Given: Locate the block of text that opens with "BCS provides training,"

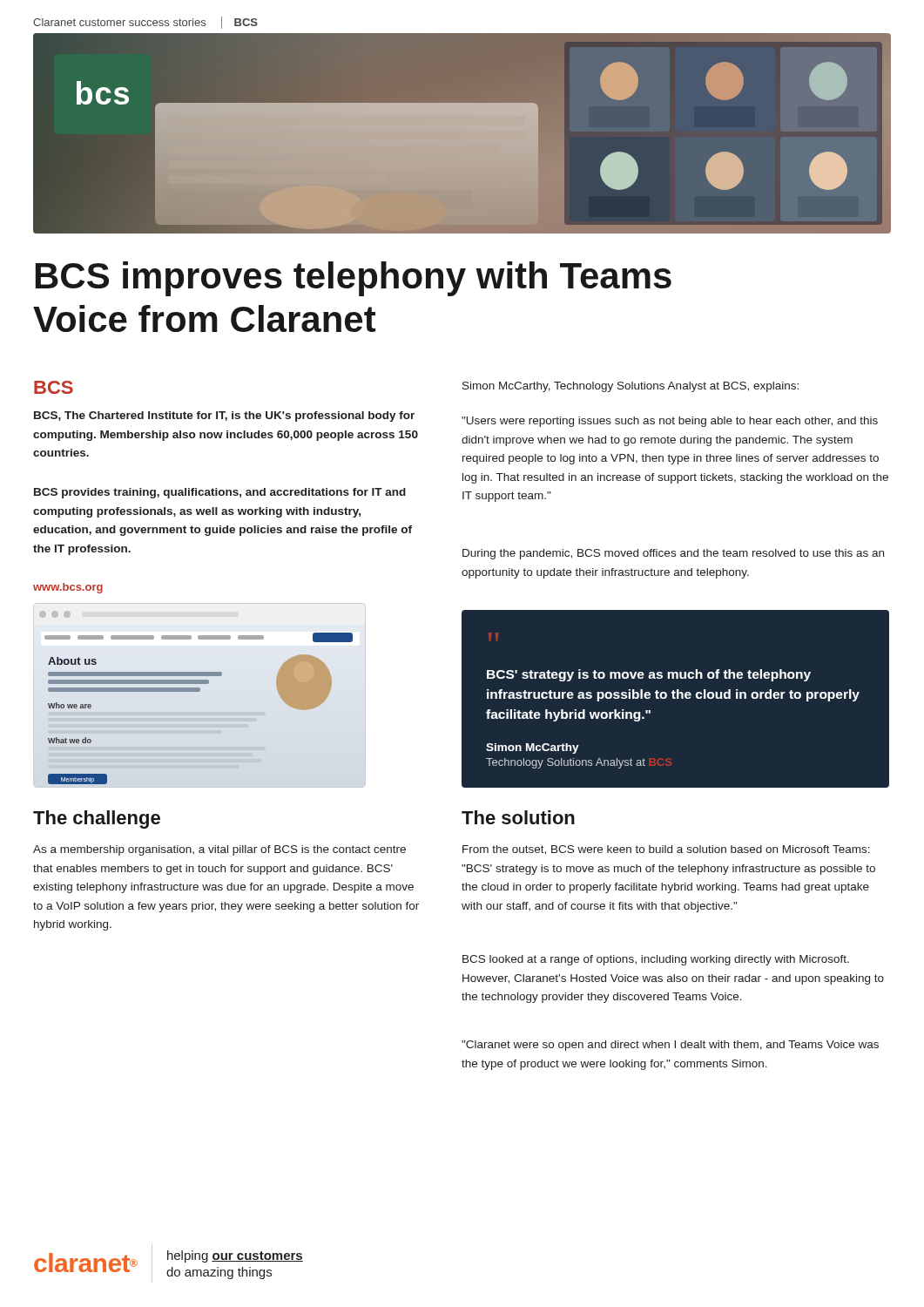Looking at the screenshot, I should (x=223, y=520).
